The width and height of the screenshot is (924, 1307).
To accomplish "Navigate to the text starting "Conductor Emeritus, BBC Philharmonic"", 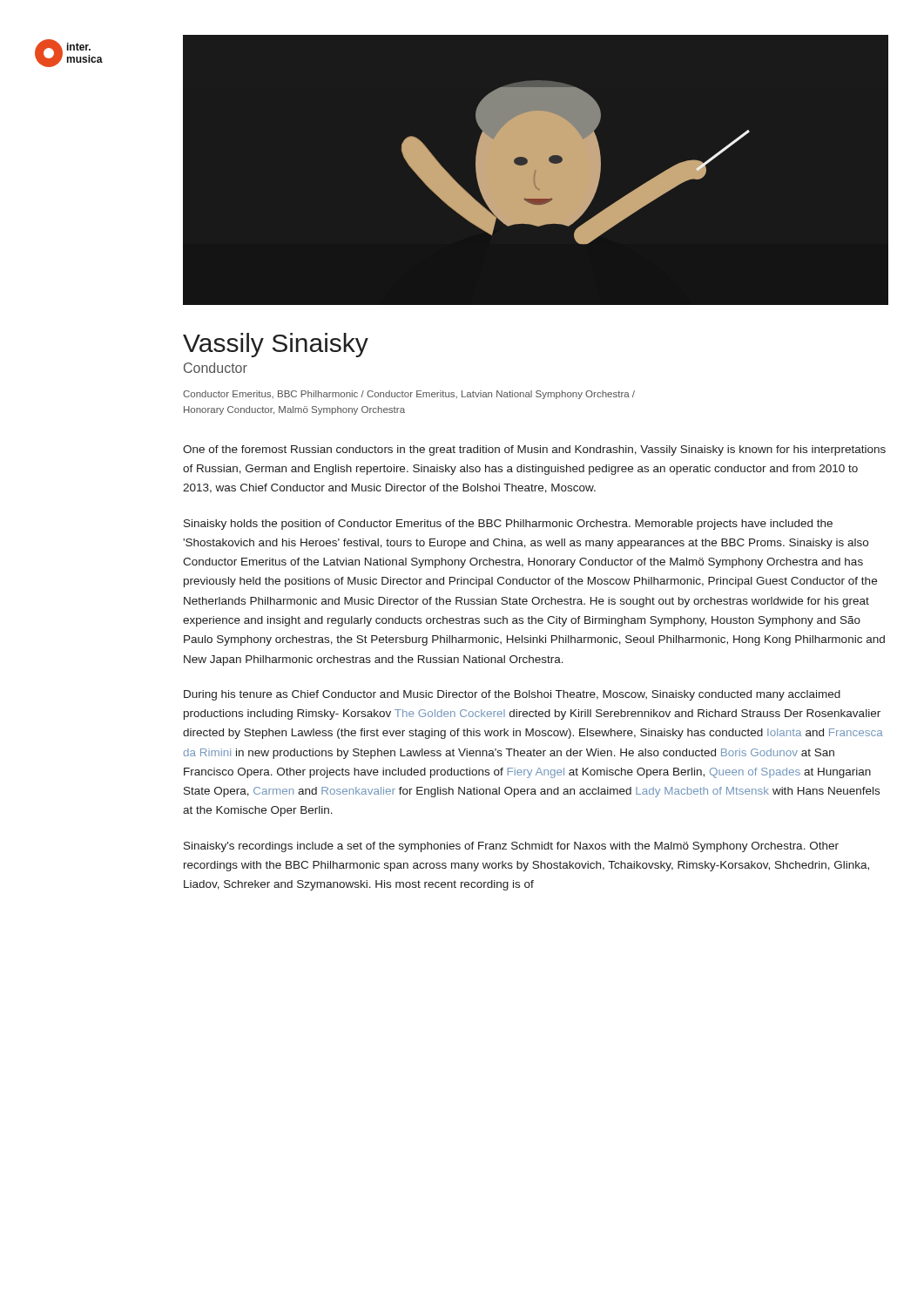I will (409, 402).
